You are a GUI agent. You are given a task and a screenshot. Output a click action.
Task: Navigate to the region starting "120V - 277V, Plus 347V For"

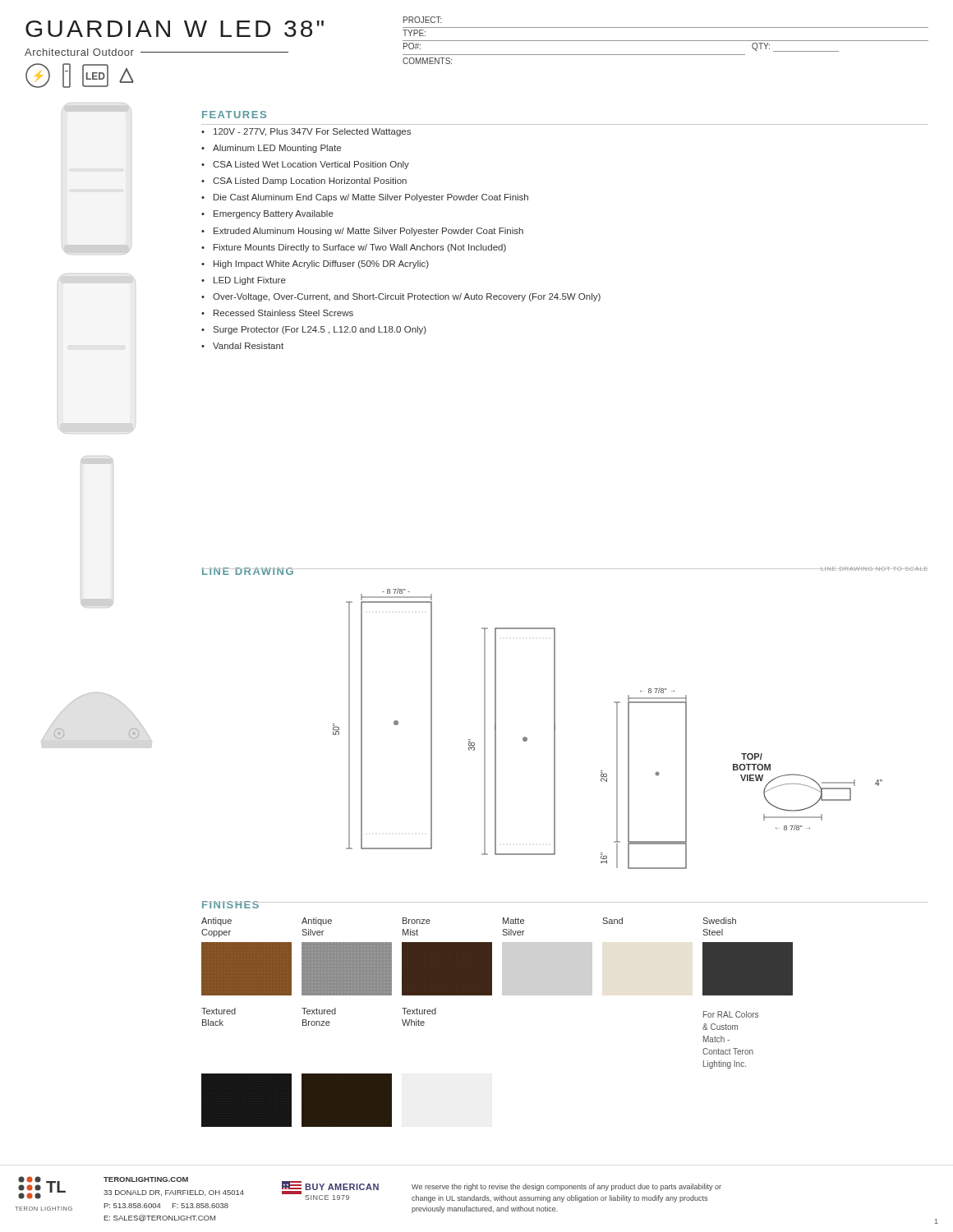pyautogui.click(x=312, y=131)
